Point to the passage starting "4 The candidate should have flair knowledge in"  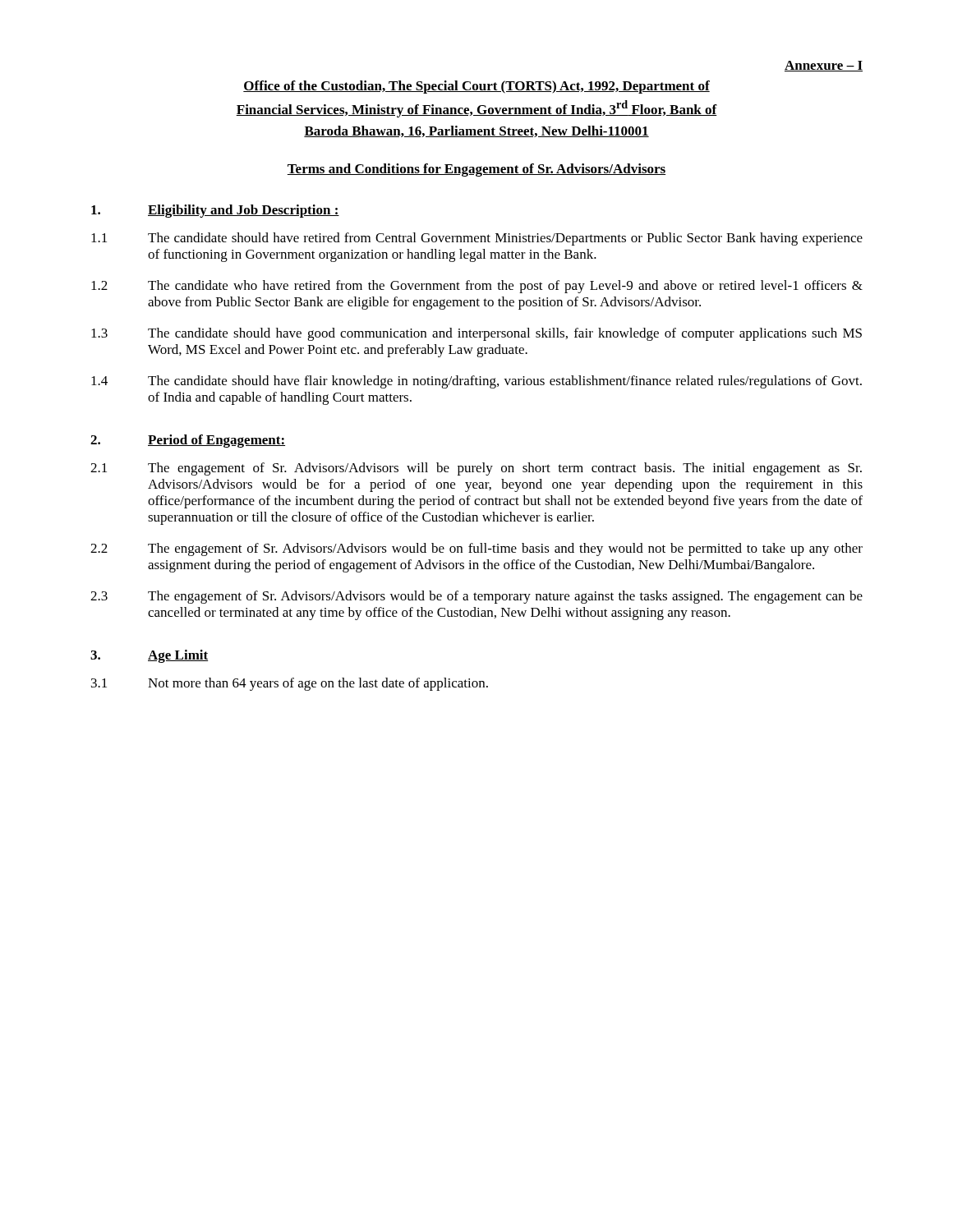coord(476,389)
